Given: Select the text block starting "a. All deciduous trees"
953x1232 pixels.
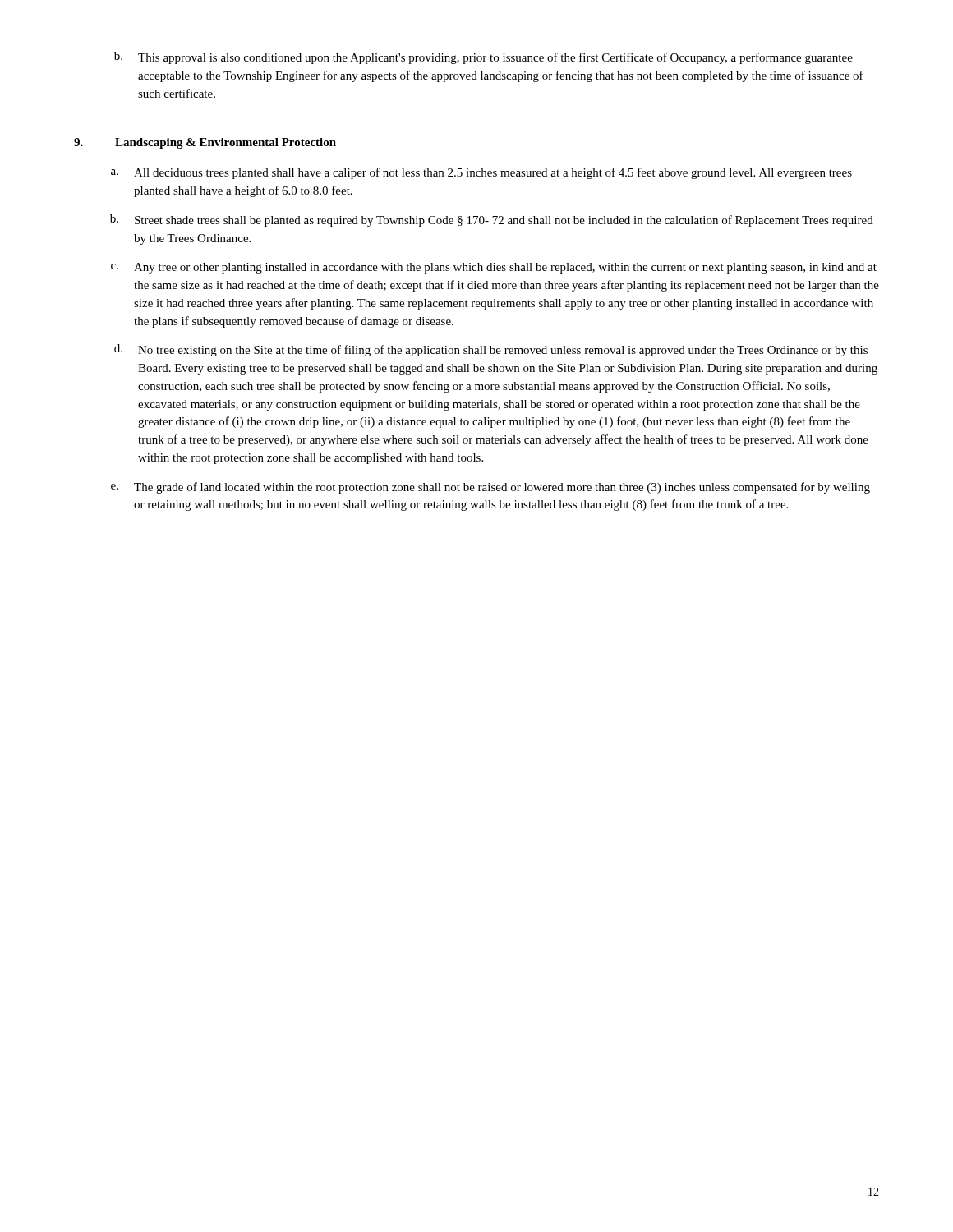Looking at the screenshot, I should (x=476, y=182).
